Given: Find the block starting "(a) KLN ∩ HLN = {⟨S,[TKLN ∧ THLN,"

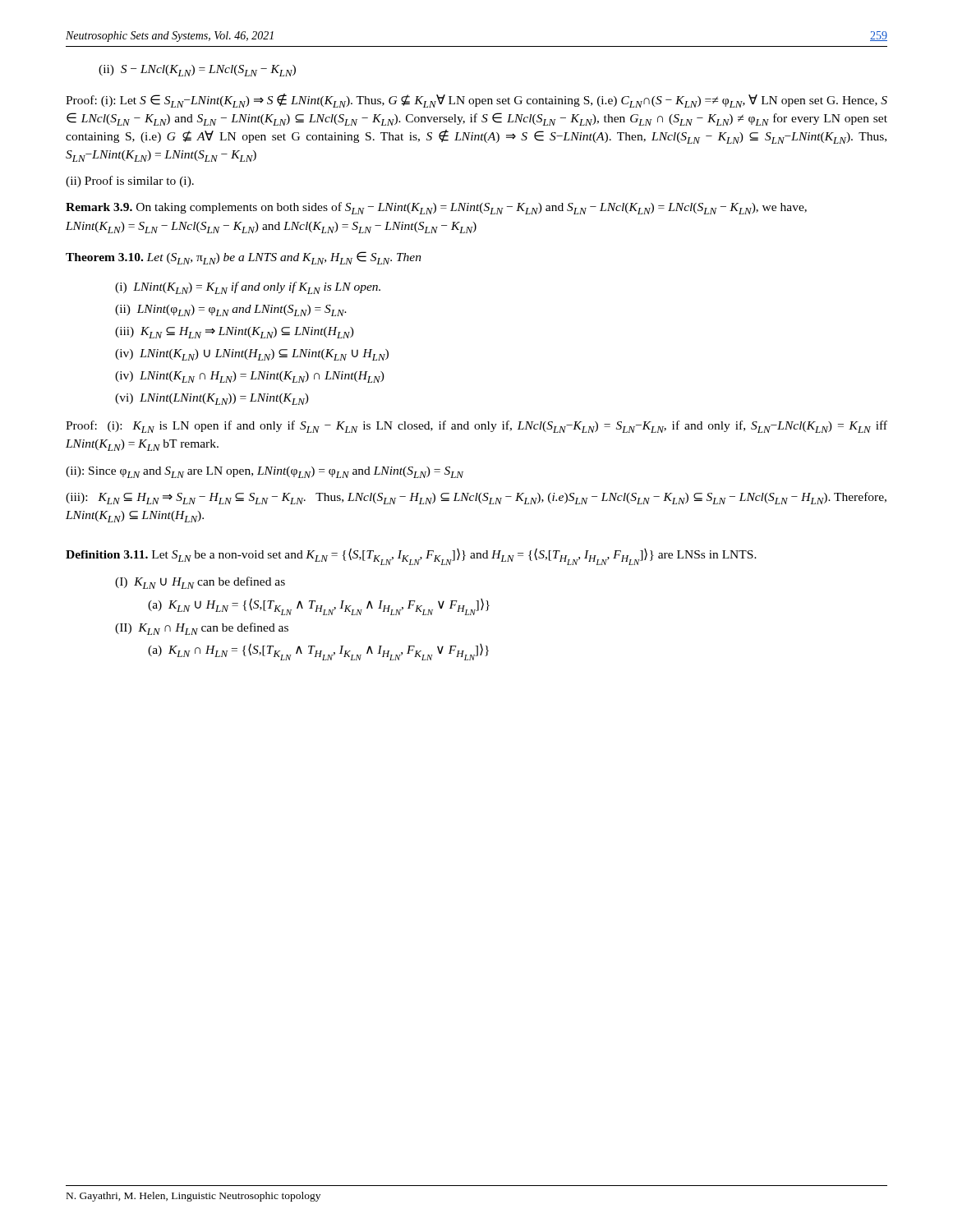Looking at the screenshot, I should coord(319,652).
